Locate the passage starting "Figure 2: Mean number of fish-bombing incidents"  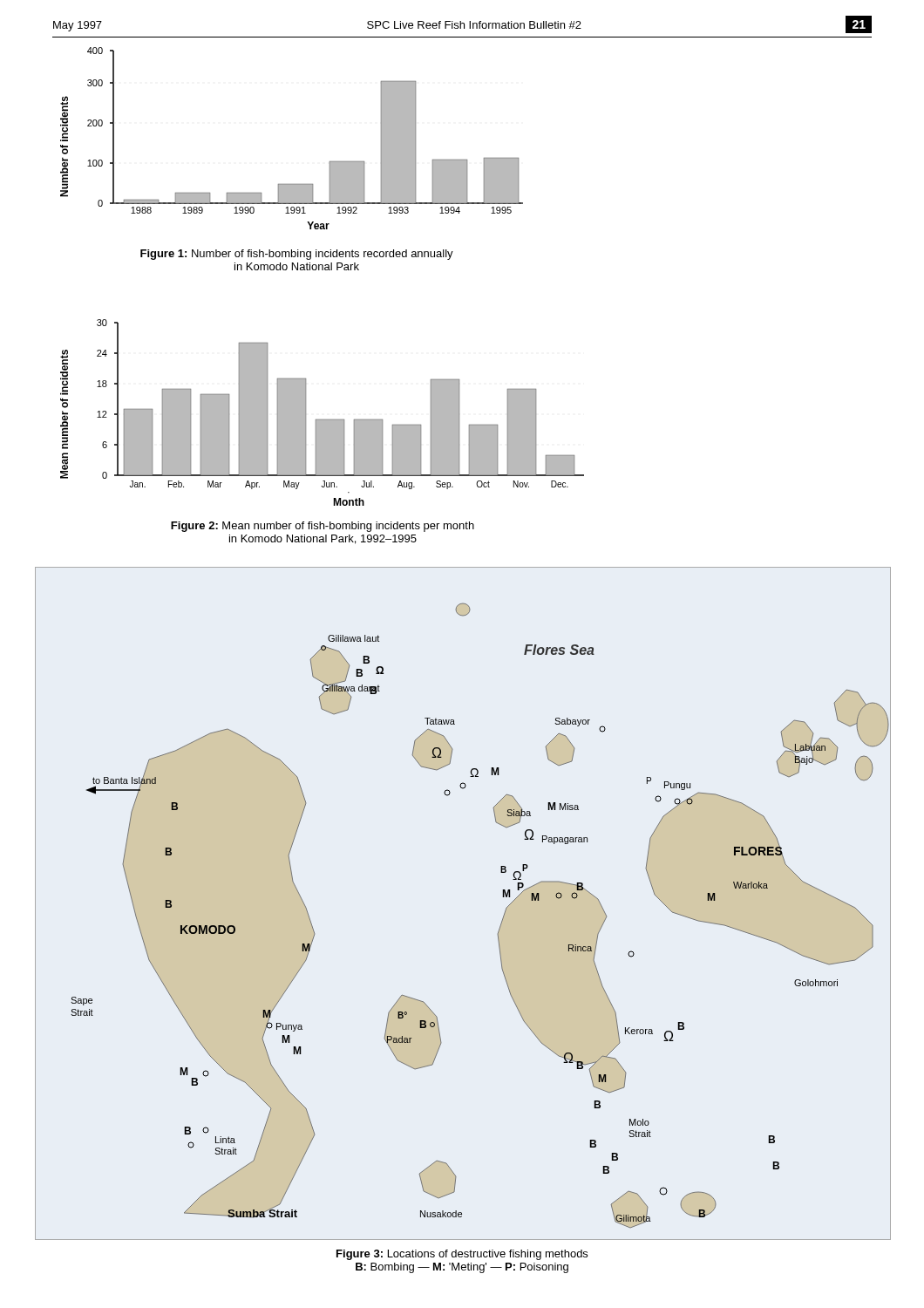[x=323, y=532]
